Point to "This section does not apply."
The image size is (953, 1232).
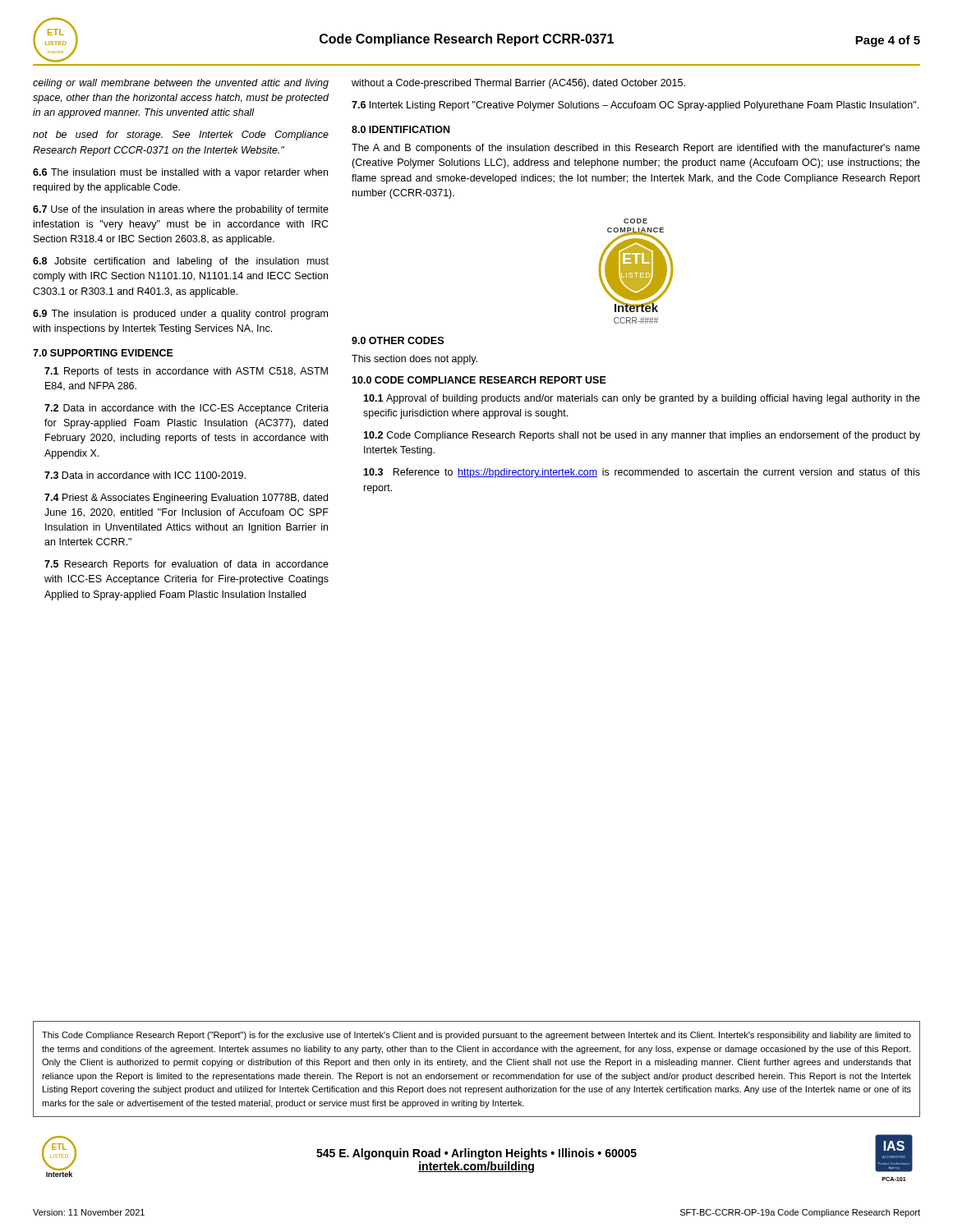[415, 359]
